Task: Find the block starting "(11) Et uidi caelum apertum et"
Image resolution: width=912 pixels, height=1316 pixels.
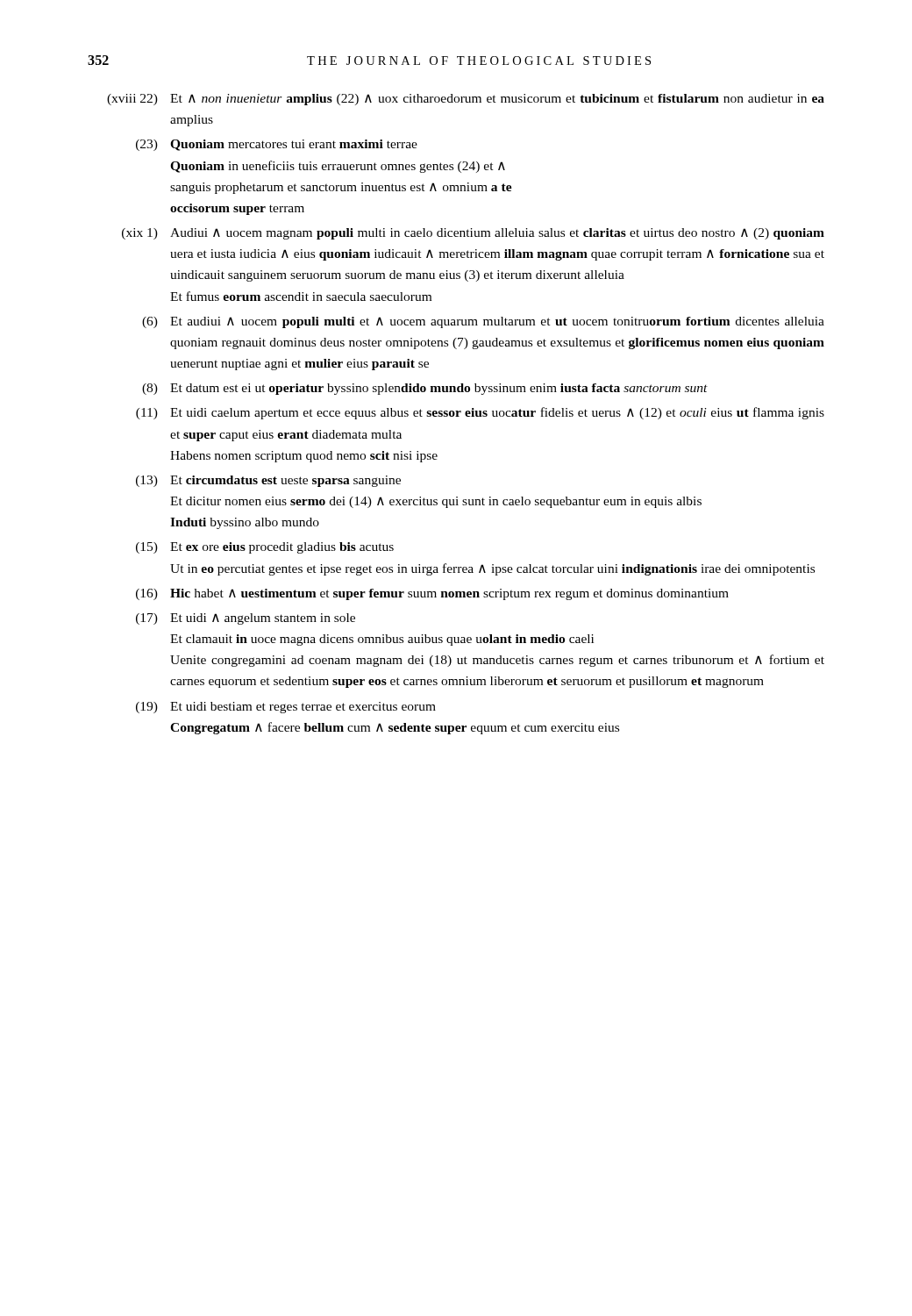Action: [480, 413]
